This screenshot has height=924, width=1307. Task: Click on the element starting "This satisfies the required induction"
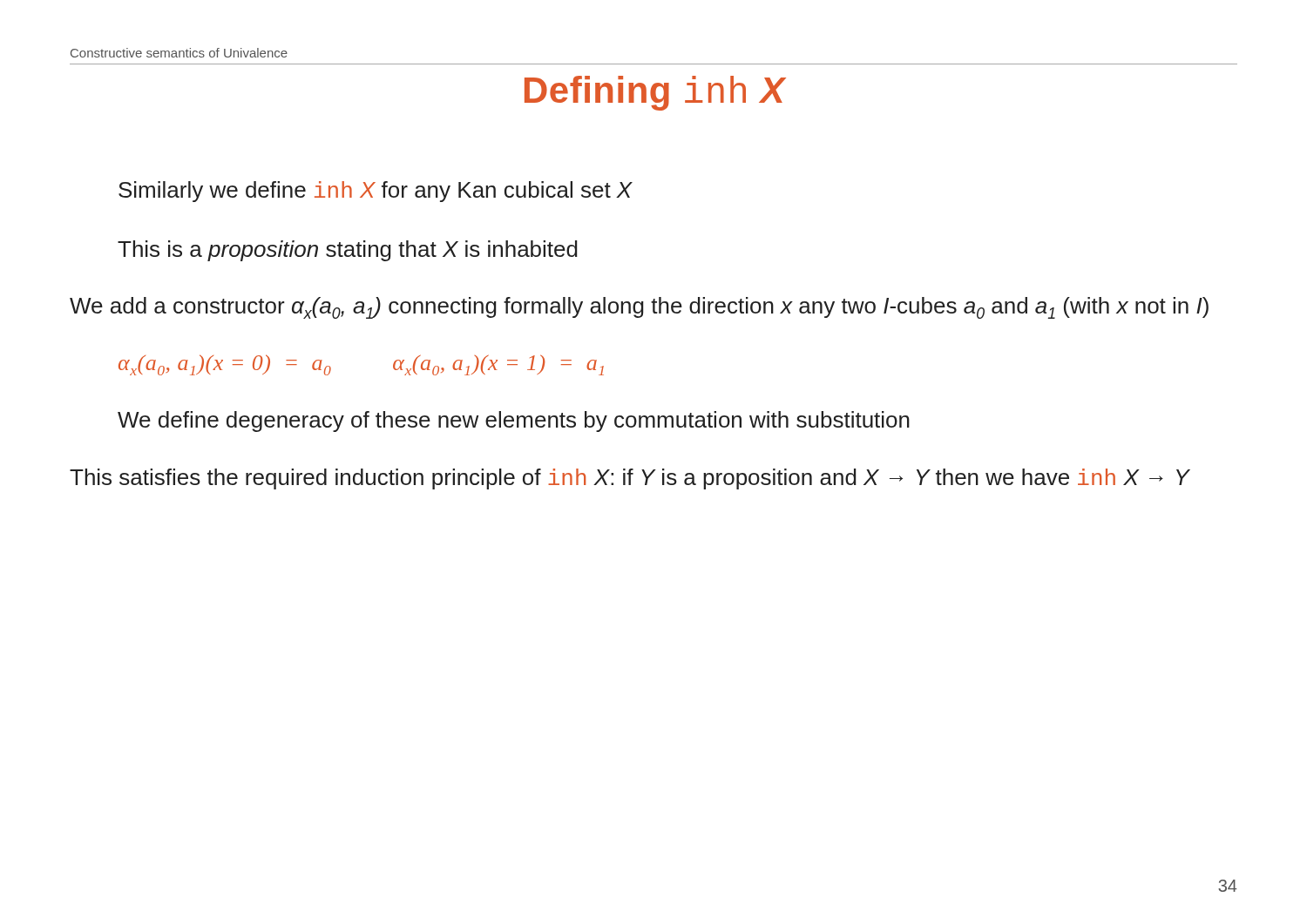(x=629, y=478)
